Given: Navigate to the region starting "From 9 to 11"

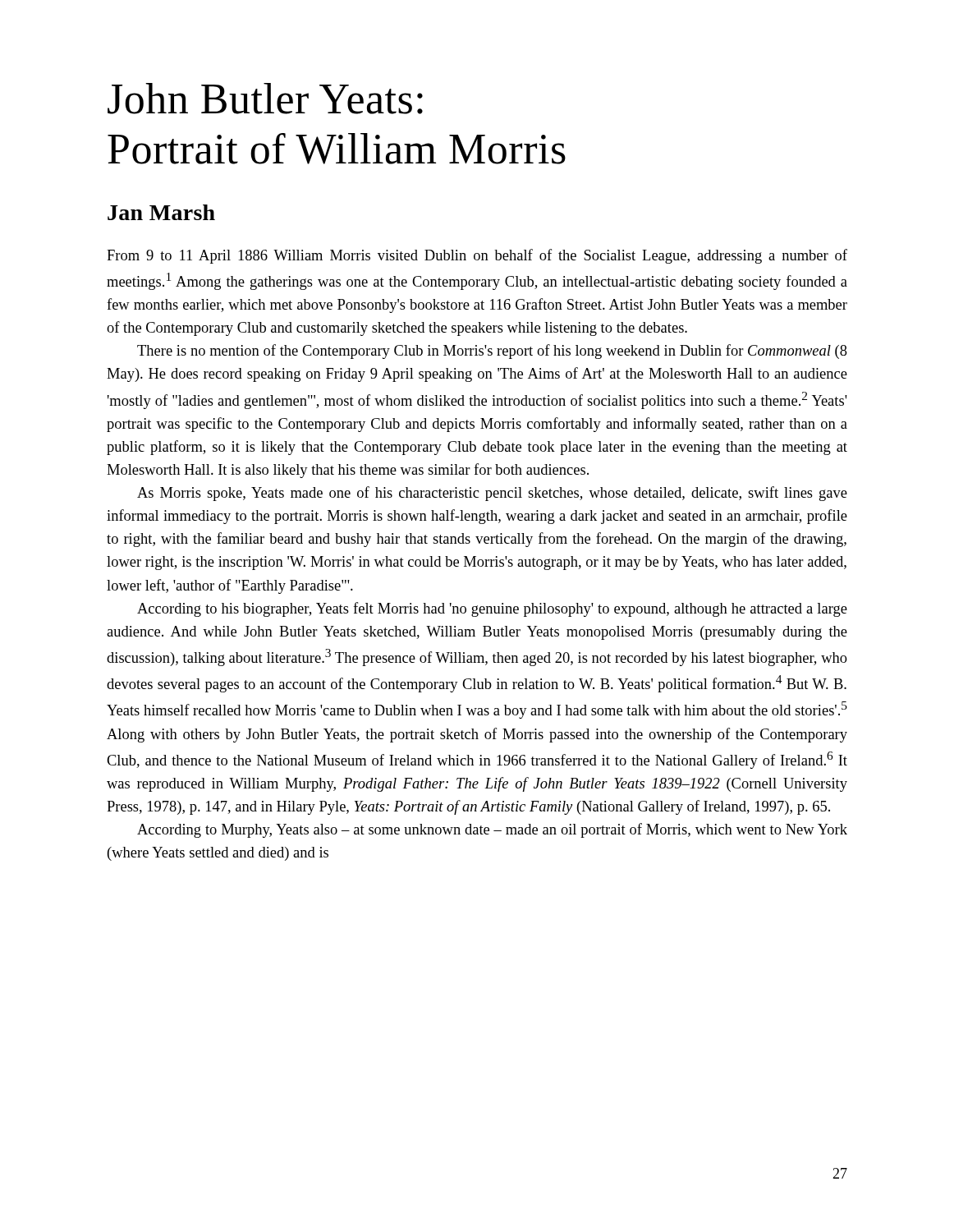Looking at the screenshot, I should tap(477, 554).
